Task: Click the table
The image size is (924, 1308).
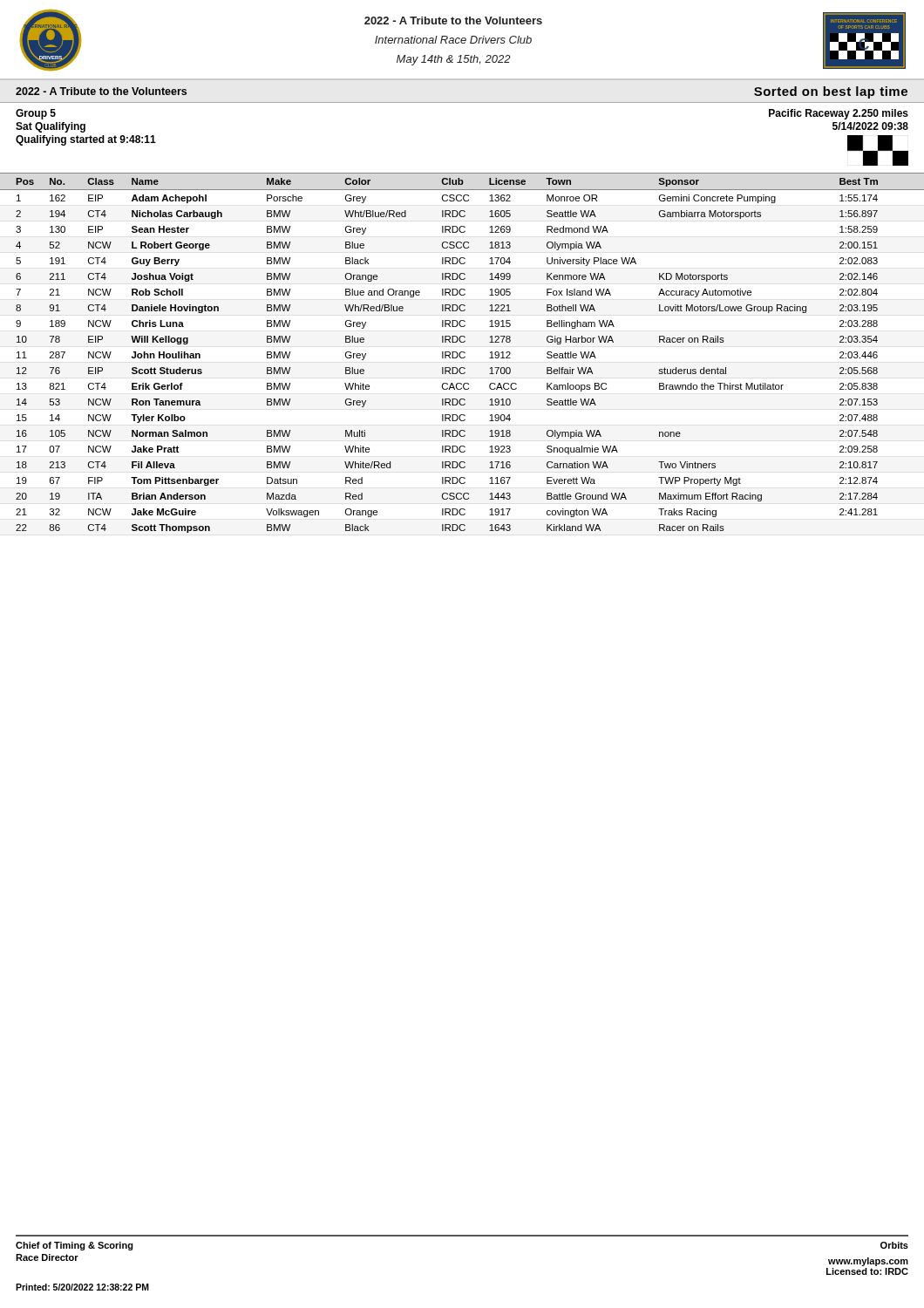Action: click(x=462, y=354)
